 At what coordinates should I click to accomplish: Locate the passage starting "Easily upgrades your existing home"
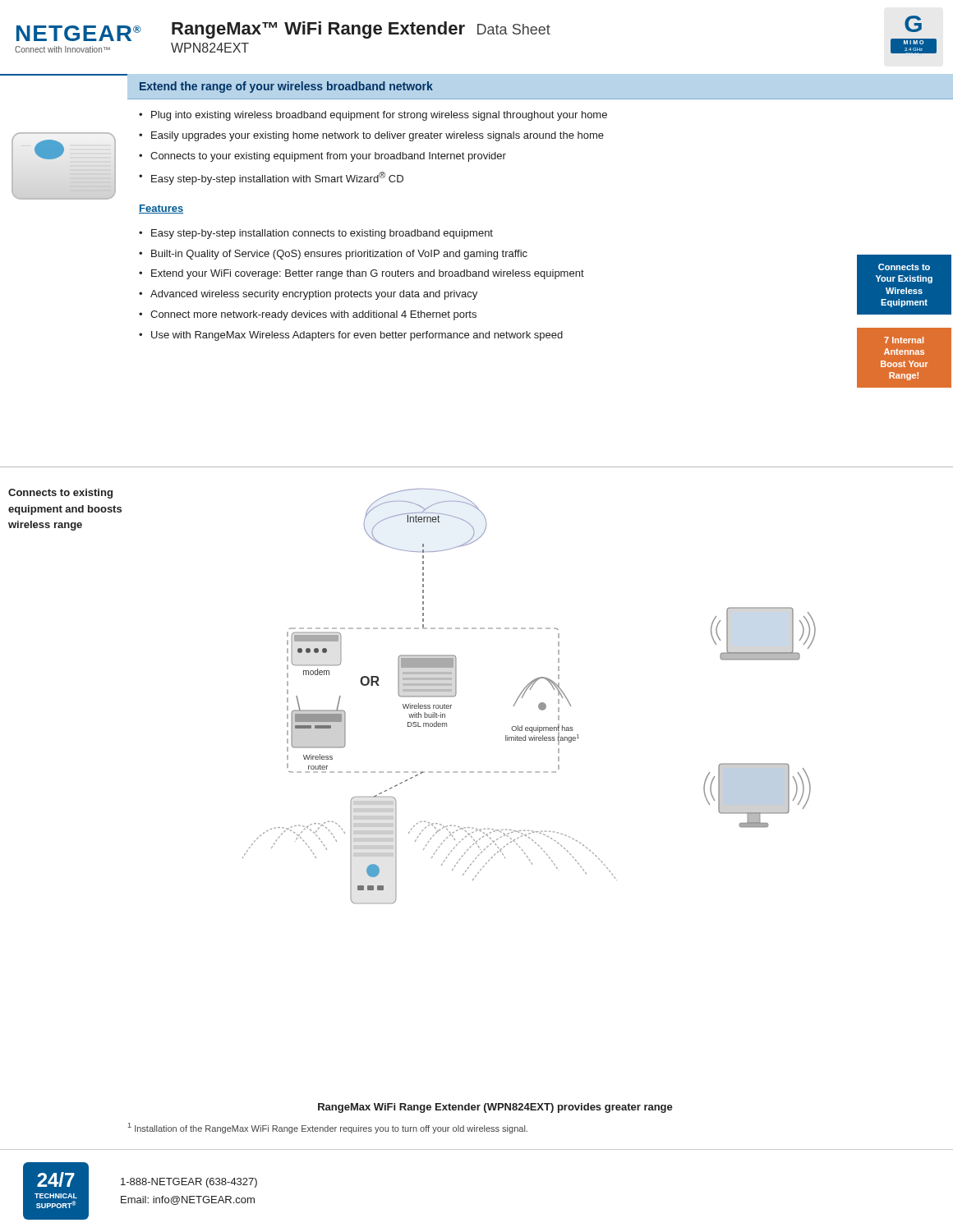(377, 135)
